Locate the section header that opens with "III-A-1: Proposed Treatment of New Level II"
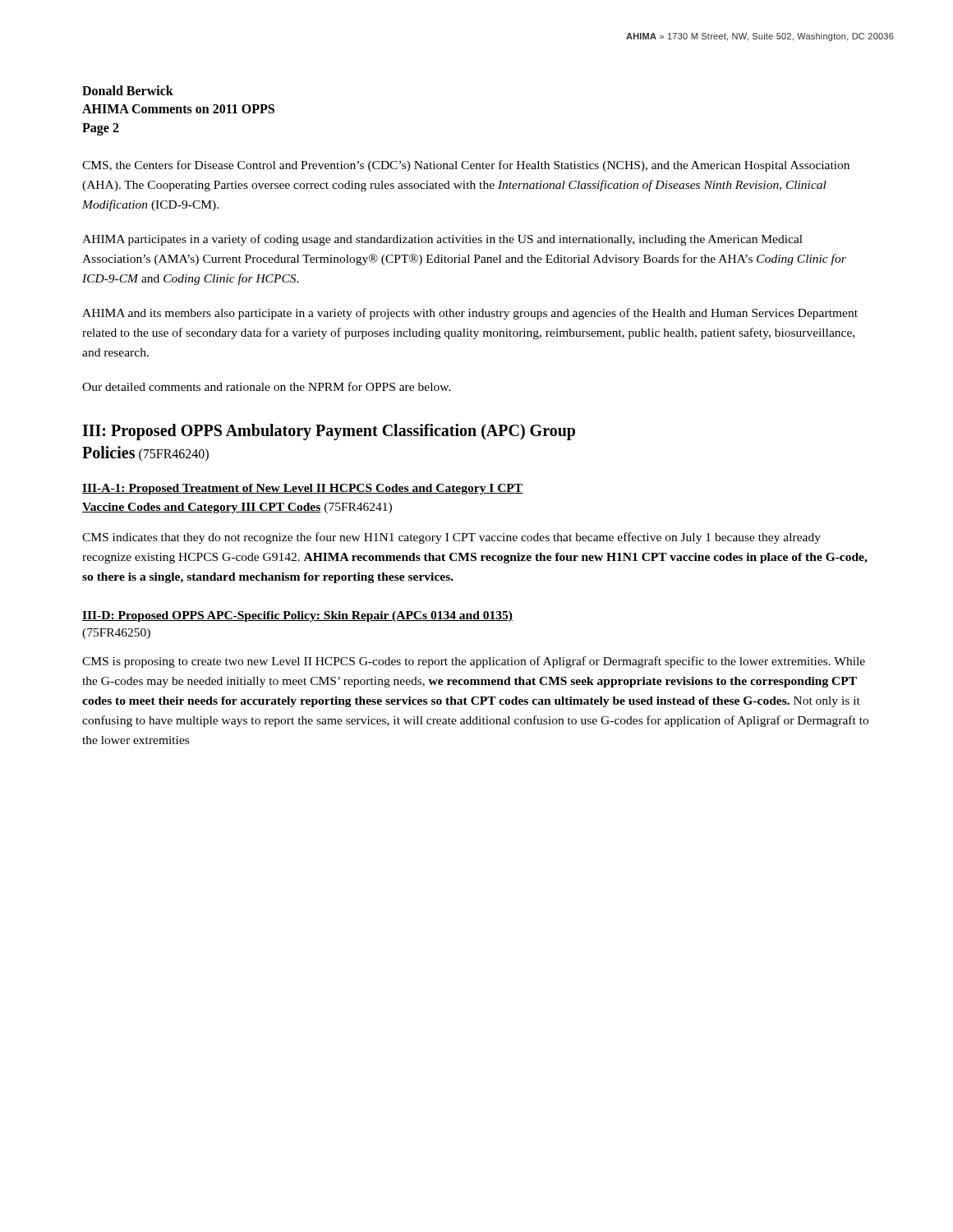Image resolution: width=953 pixels, height=1232 pixels. [302, 497]
